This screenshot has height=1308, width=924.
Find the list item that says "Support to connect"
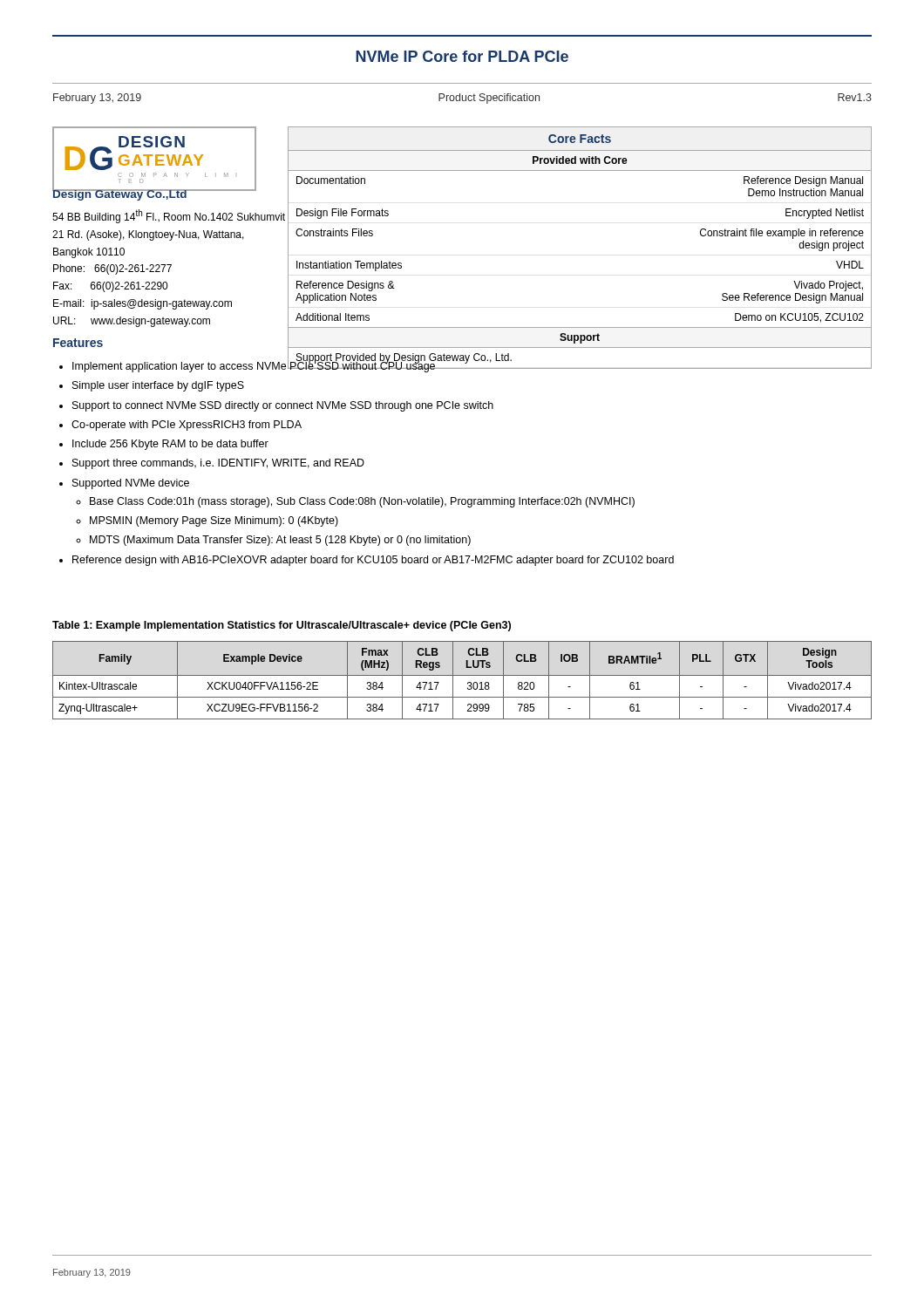click(283, 405)
